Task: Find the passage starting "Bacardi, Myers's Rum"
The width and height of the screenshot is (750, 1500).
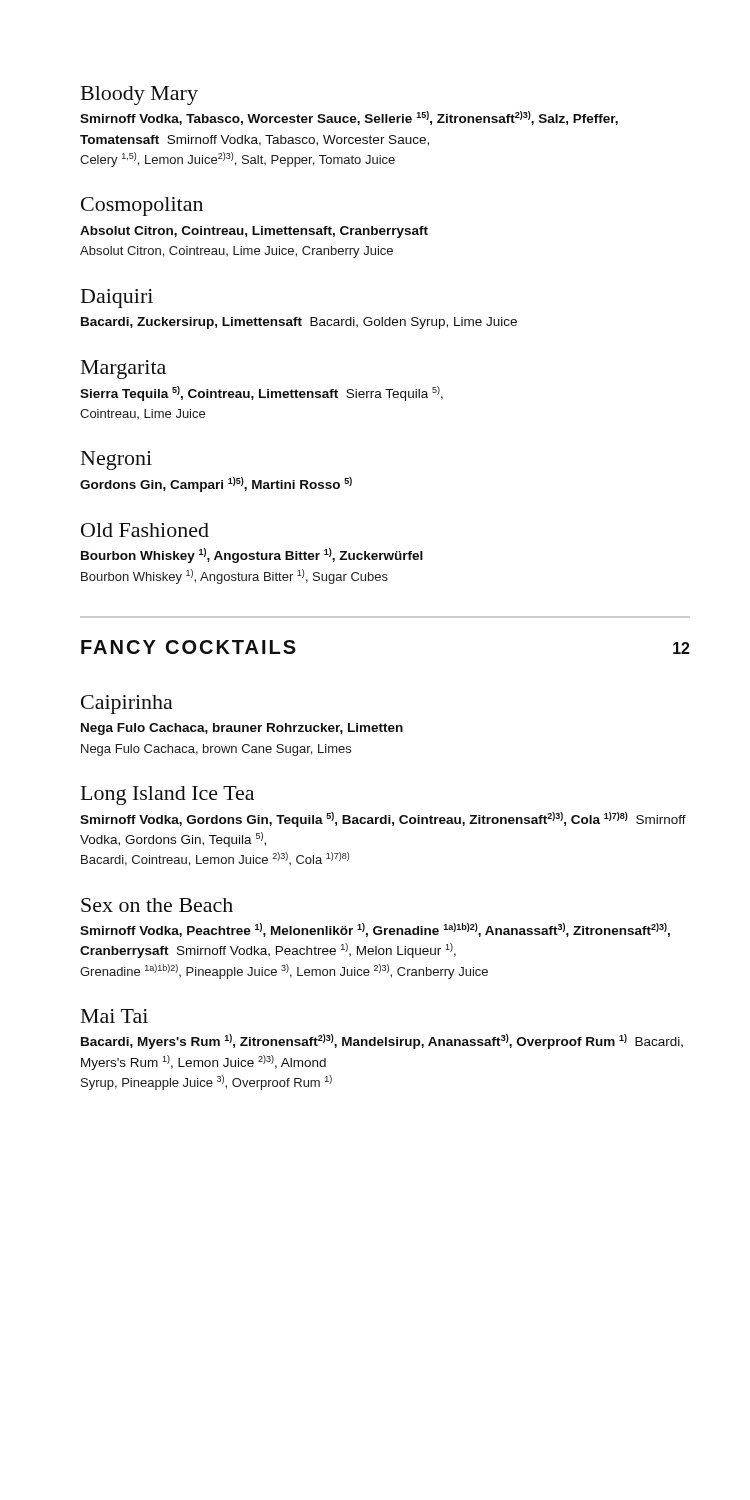Action: (382, 1042)
